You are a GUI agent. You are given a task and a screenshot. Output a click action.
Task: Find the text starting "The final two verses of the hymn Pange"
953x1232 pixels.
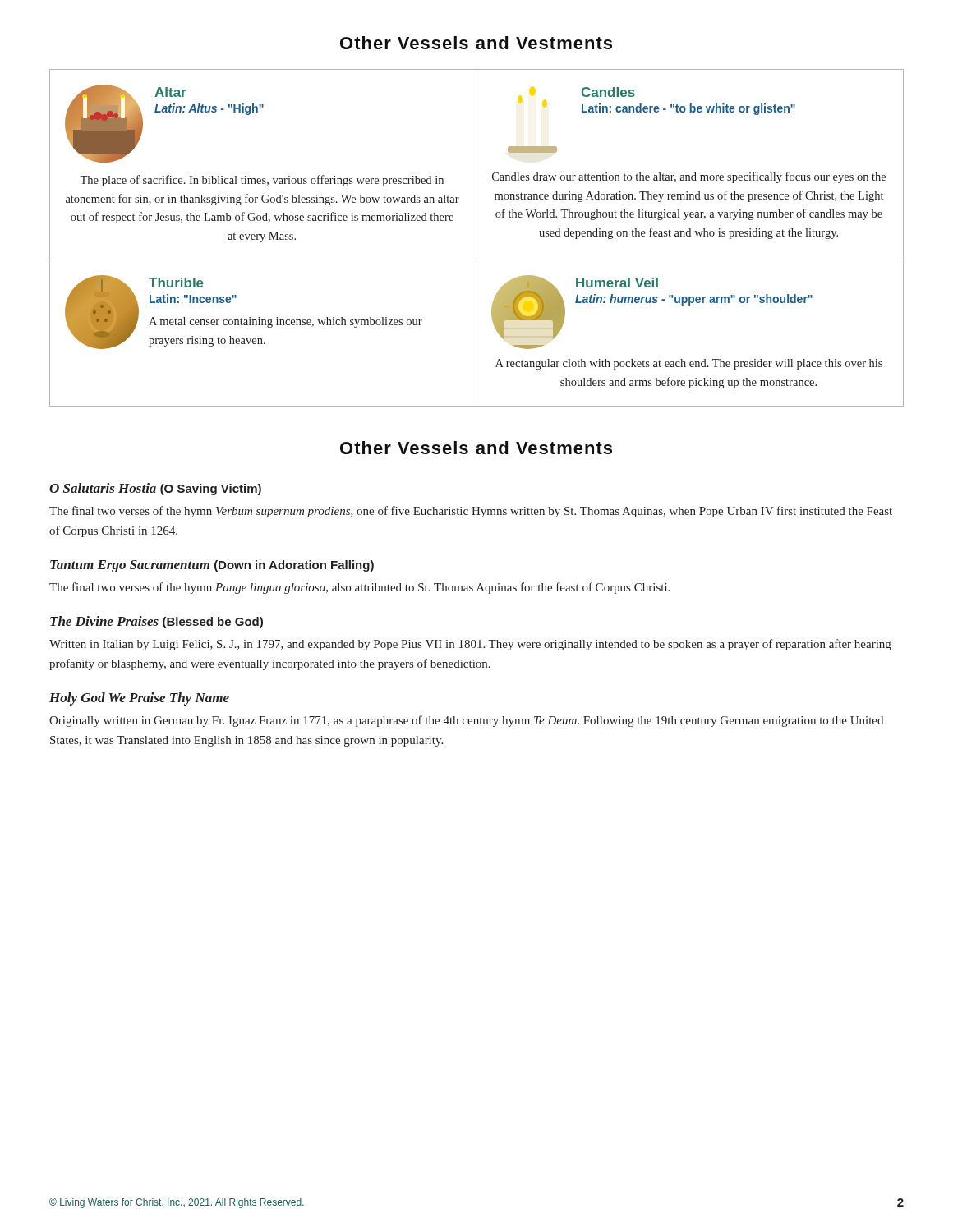[x=360, y=588]
